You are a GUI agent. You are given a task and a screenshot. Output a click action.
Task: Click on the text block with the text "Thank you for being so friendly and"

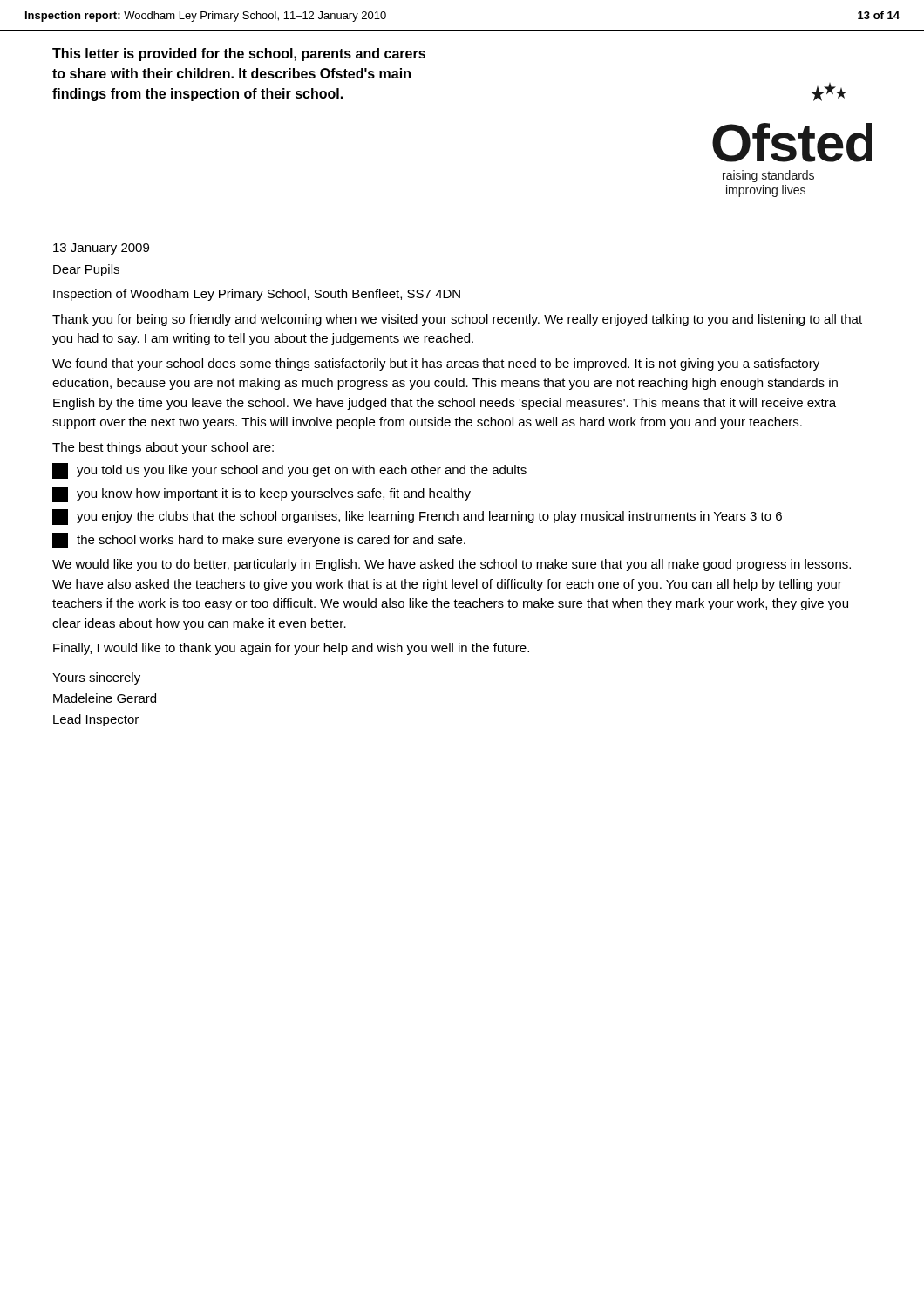(457, 328)
